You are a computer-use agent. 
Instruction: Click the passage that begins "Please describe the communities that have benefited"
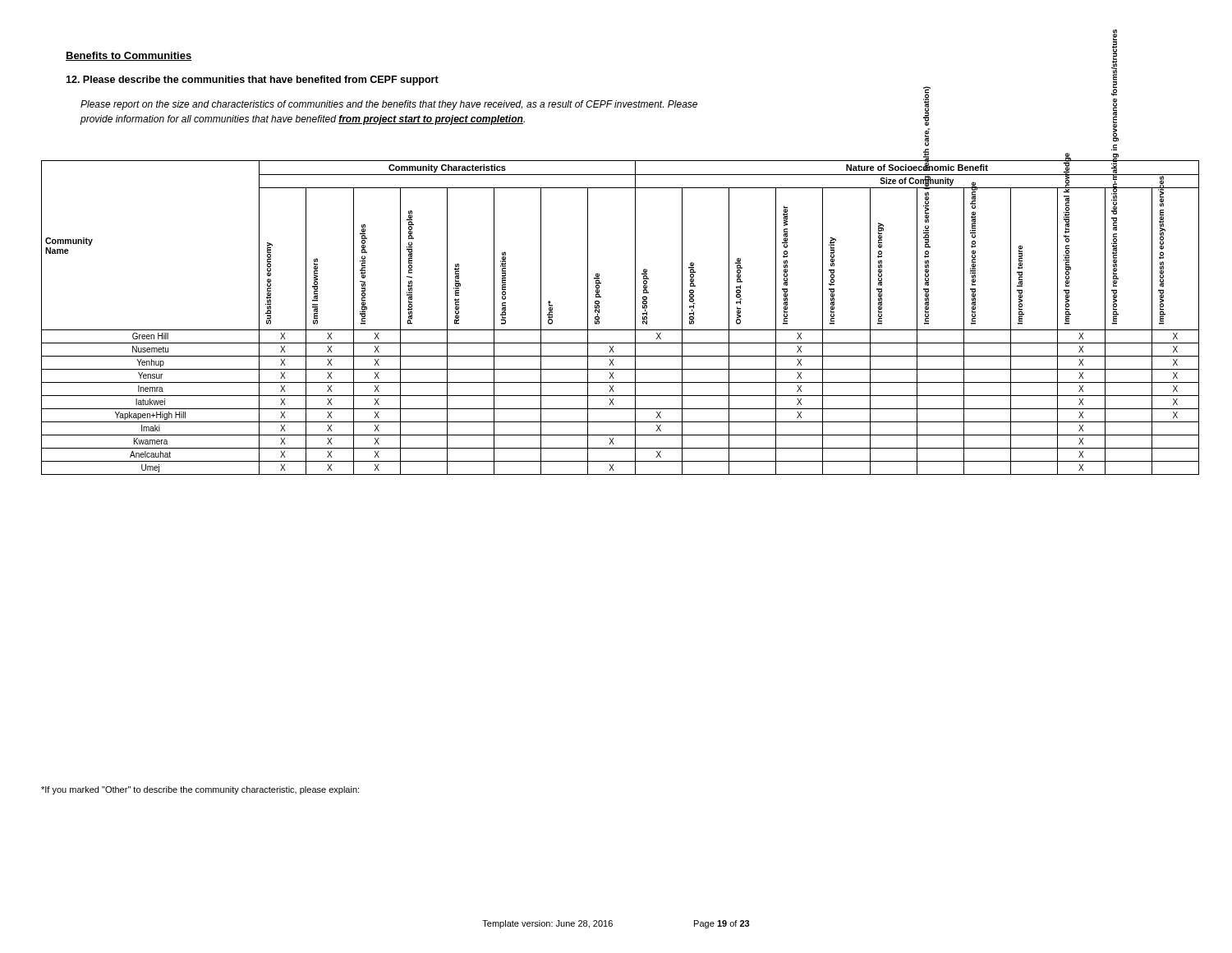pos(252,80)
